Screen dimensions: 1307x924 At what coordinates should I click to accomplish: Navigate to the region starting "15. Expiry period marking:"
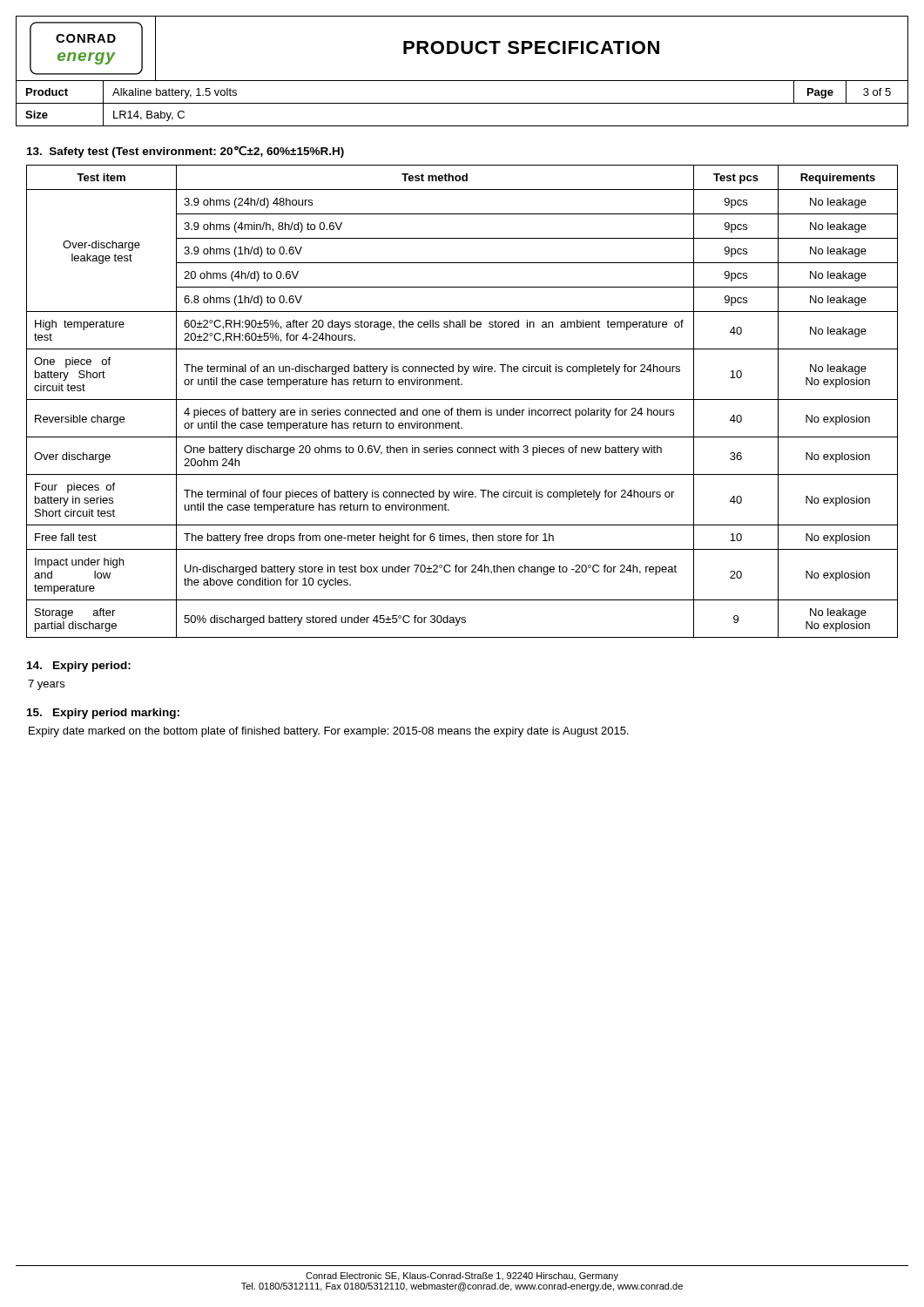point(103,712)
